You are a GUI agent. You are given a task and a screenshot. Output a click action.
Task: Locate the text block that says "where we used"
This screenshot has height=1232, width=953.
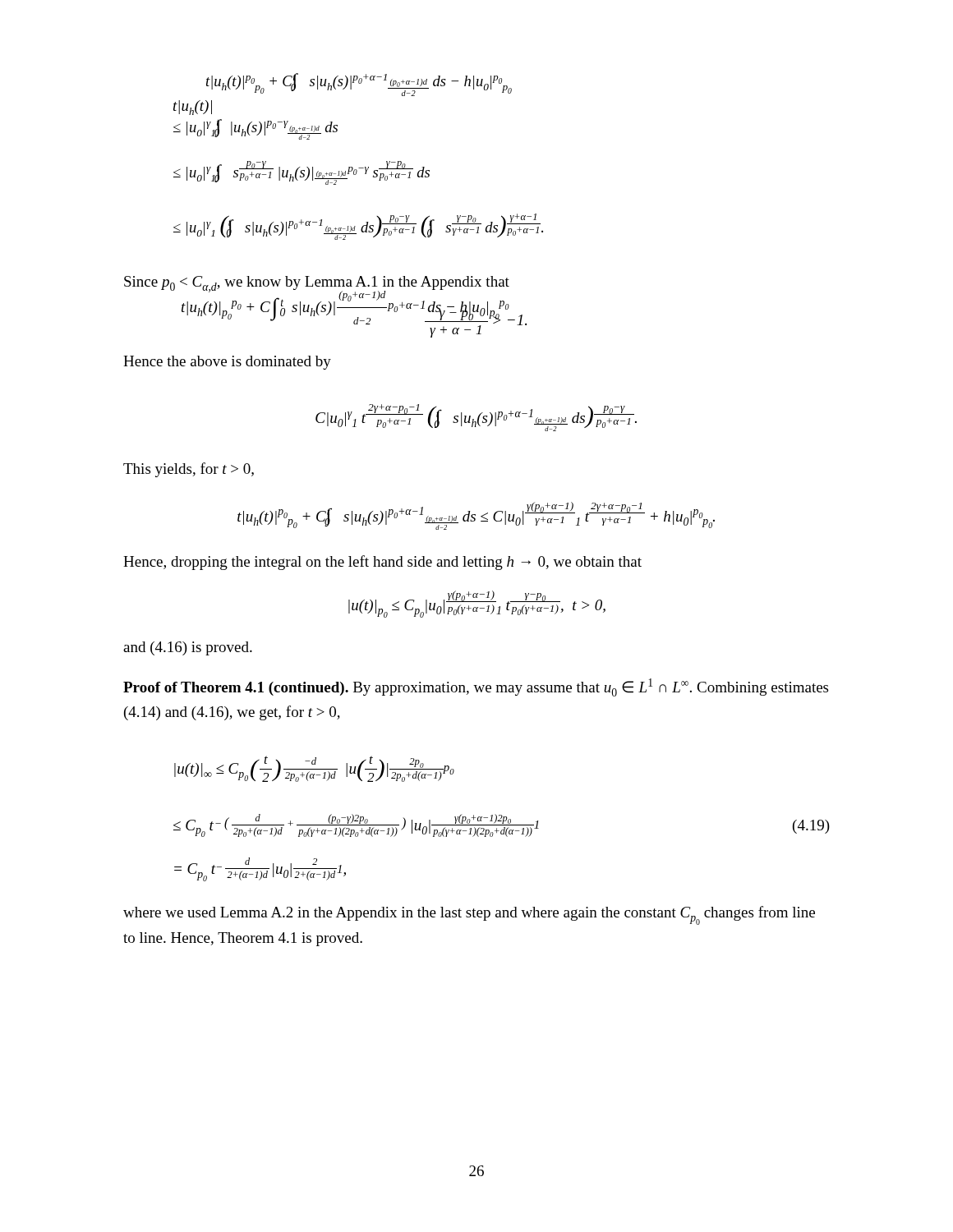point(469,925)
